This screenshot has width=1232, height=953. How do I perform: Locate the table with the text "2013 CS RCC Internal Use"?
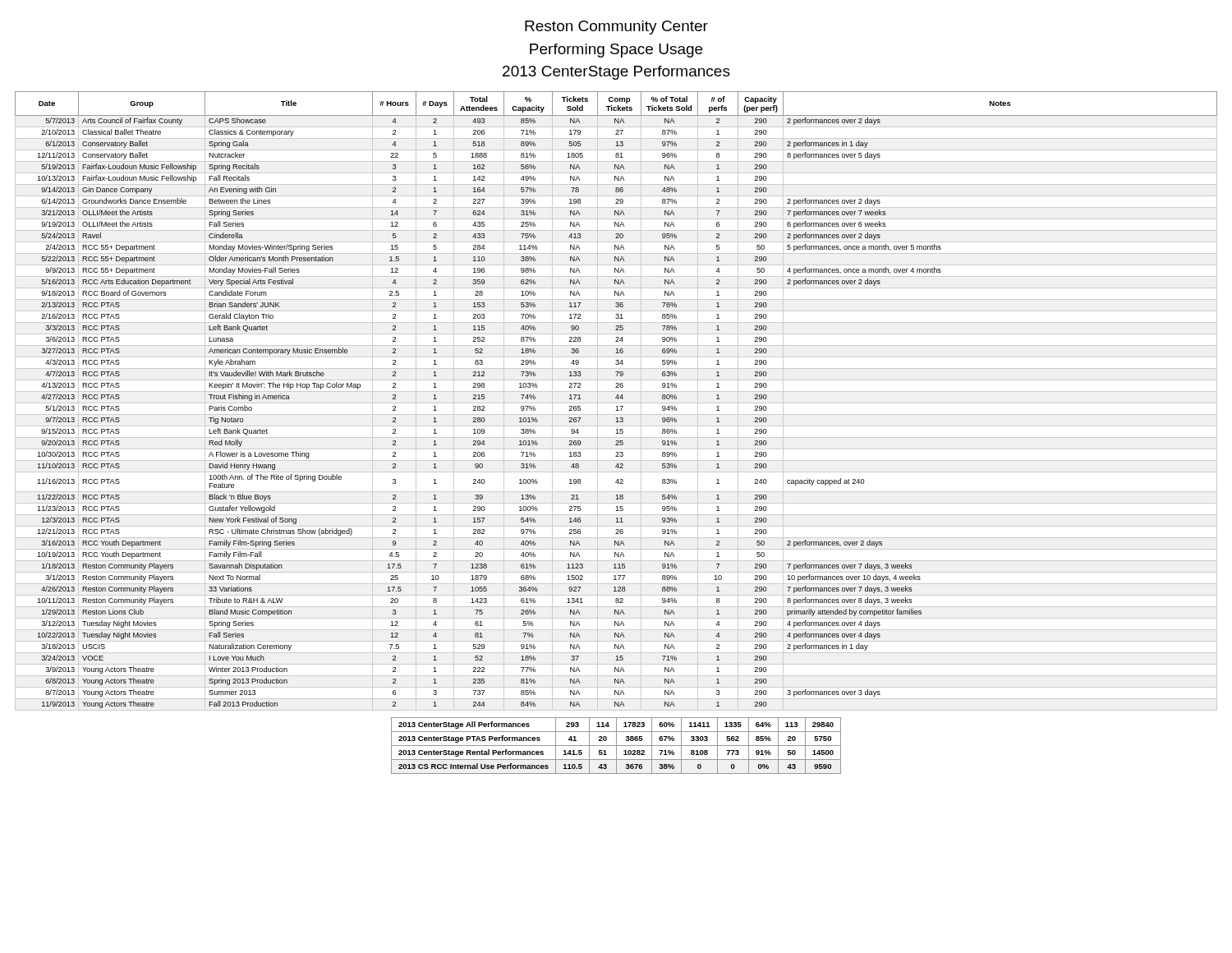[616, 742]
